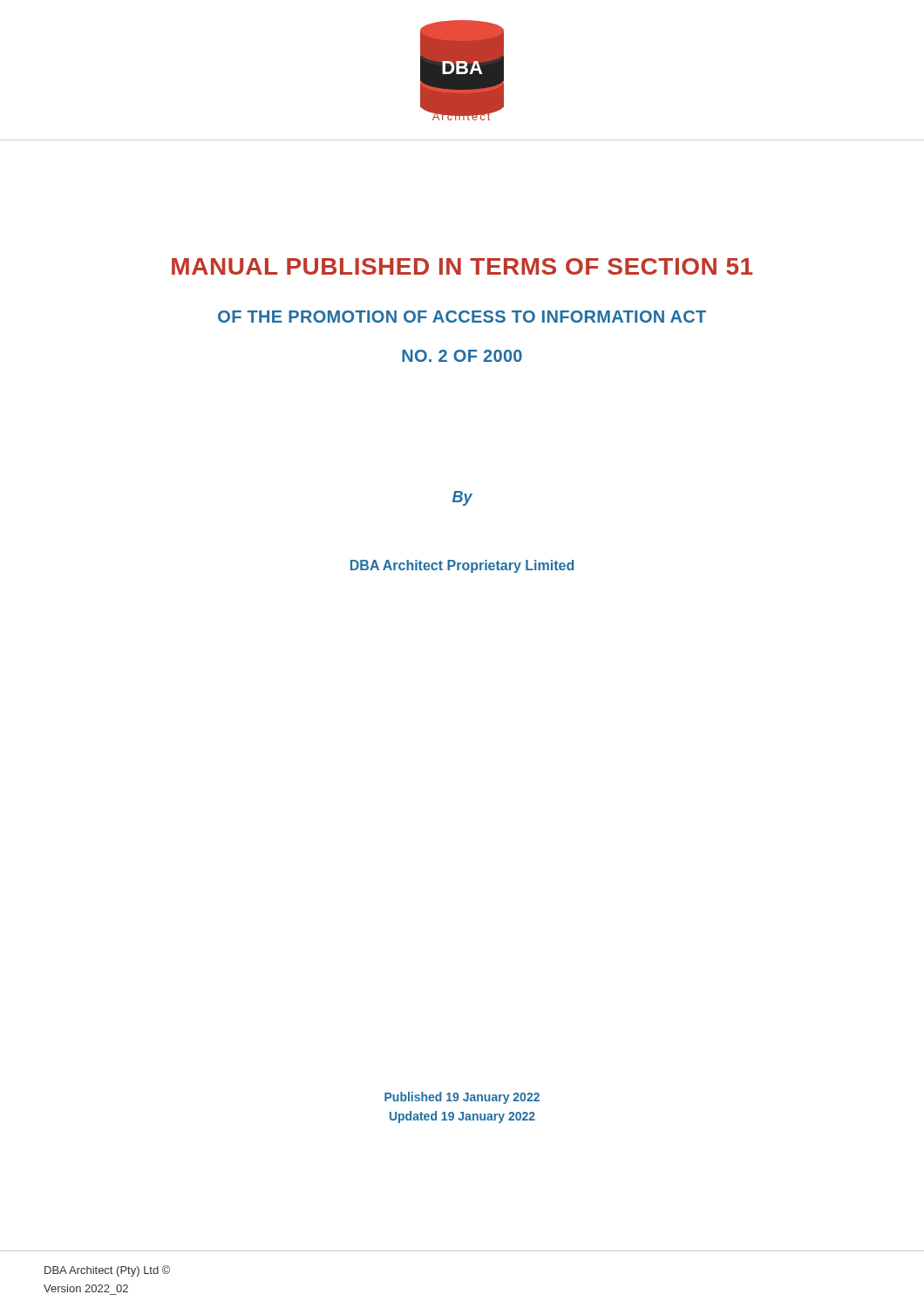This screenshot has width=924, height=1308.
Task: Navigate to the block starting "NO. 2 OF 2000"
Action: (x=462, y=356)
